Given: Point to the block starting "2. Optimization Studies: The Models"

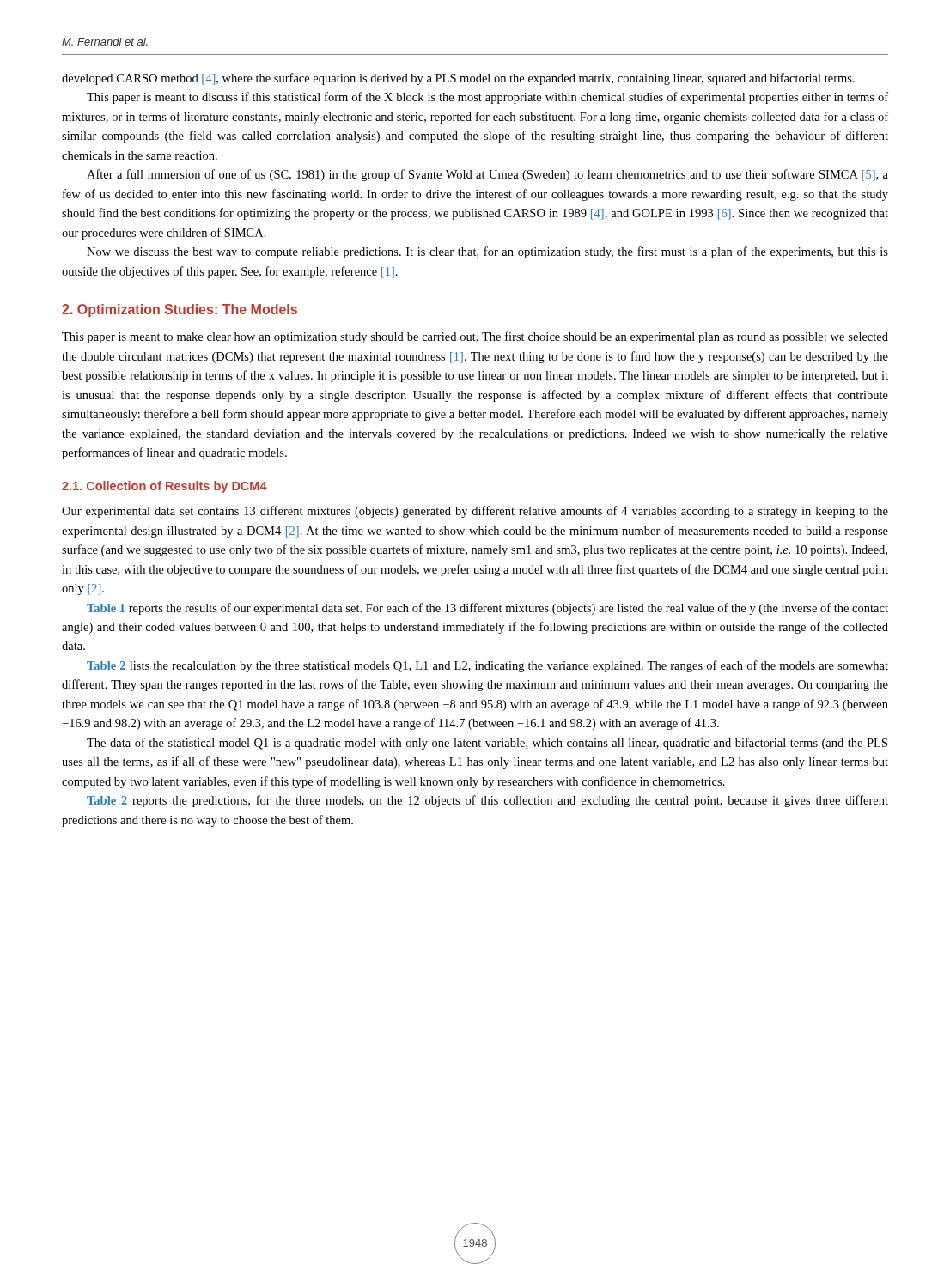Looking at the screenshot, I should 180,310.
